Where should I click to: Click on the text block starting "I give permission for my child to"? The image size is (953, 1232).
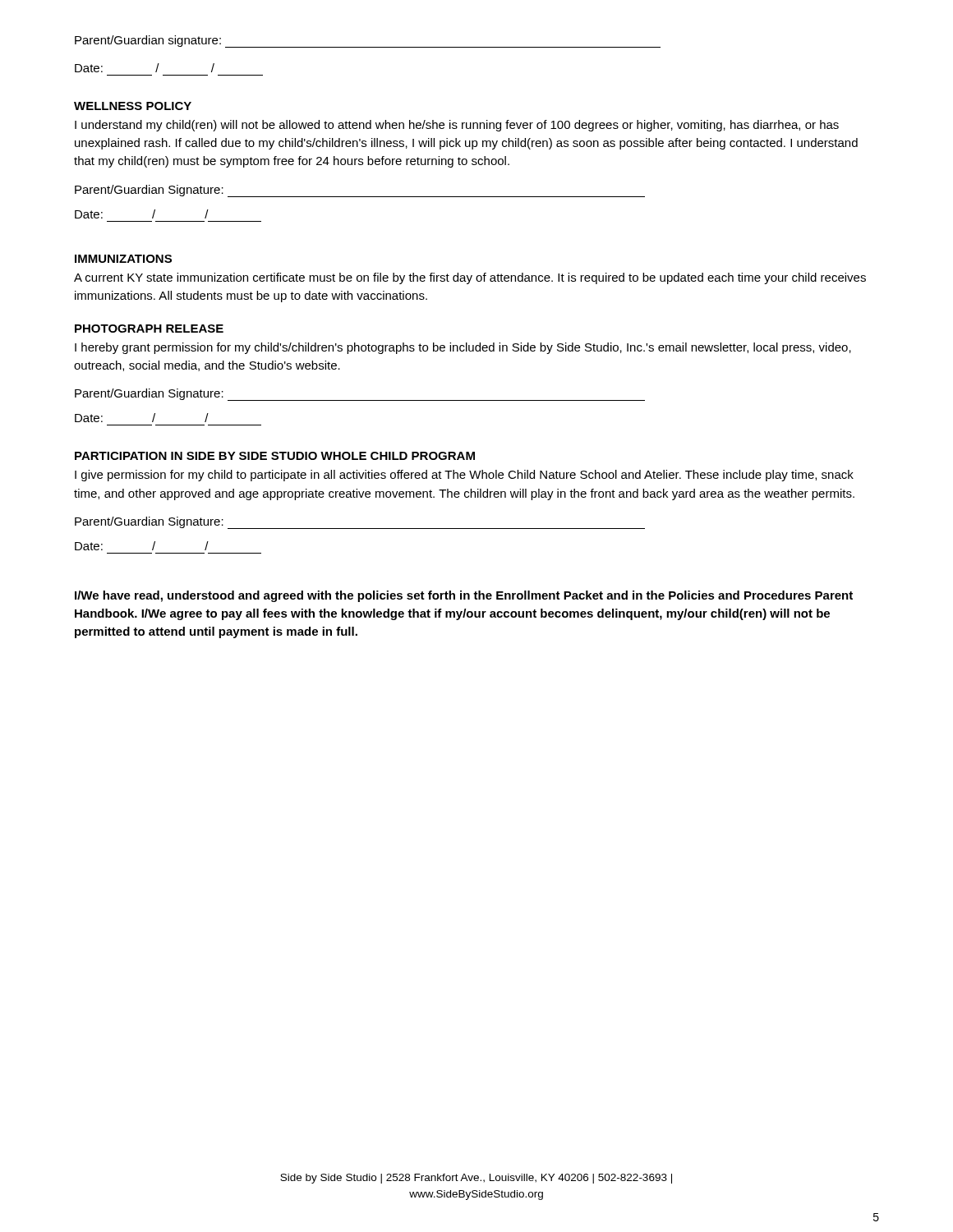(x=465, y=484)
